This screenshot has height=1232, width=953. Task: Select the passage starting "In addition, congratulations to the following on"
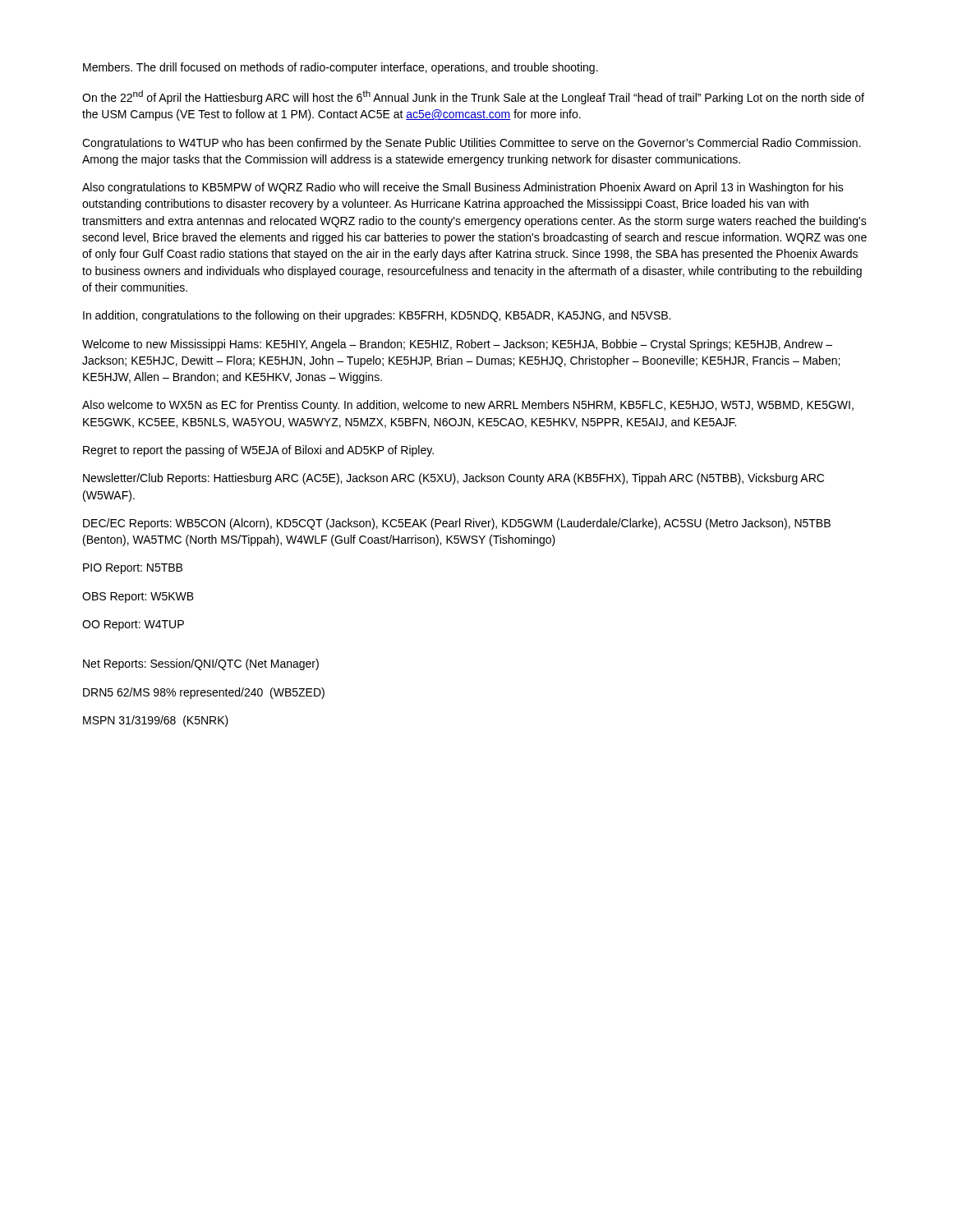pyautogui.click(x=377, y=316)
